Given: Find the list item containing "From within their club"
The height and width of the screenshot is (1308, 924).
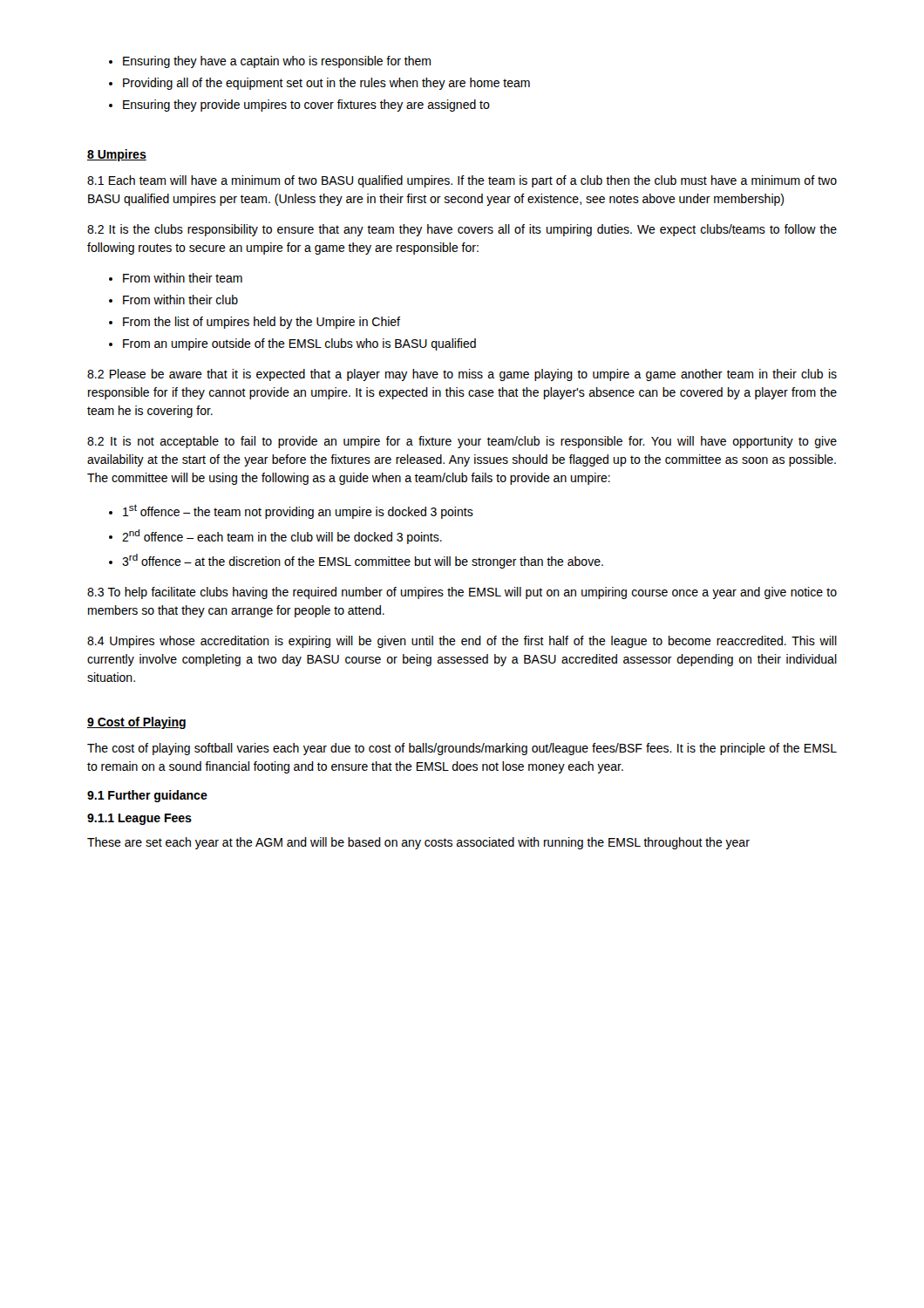Looking at the screenshot, I should click(x=180, y=300).
